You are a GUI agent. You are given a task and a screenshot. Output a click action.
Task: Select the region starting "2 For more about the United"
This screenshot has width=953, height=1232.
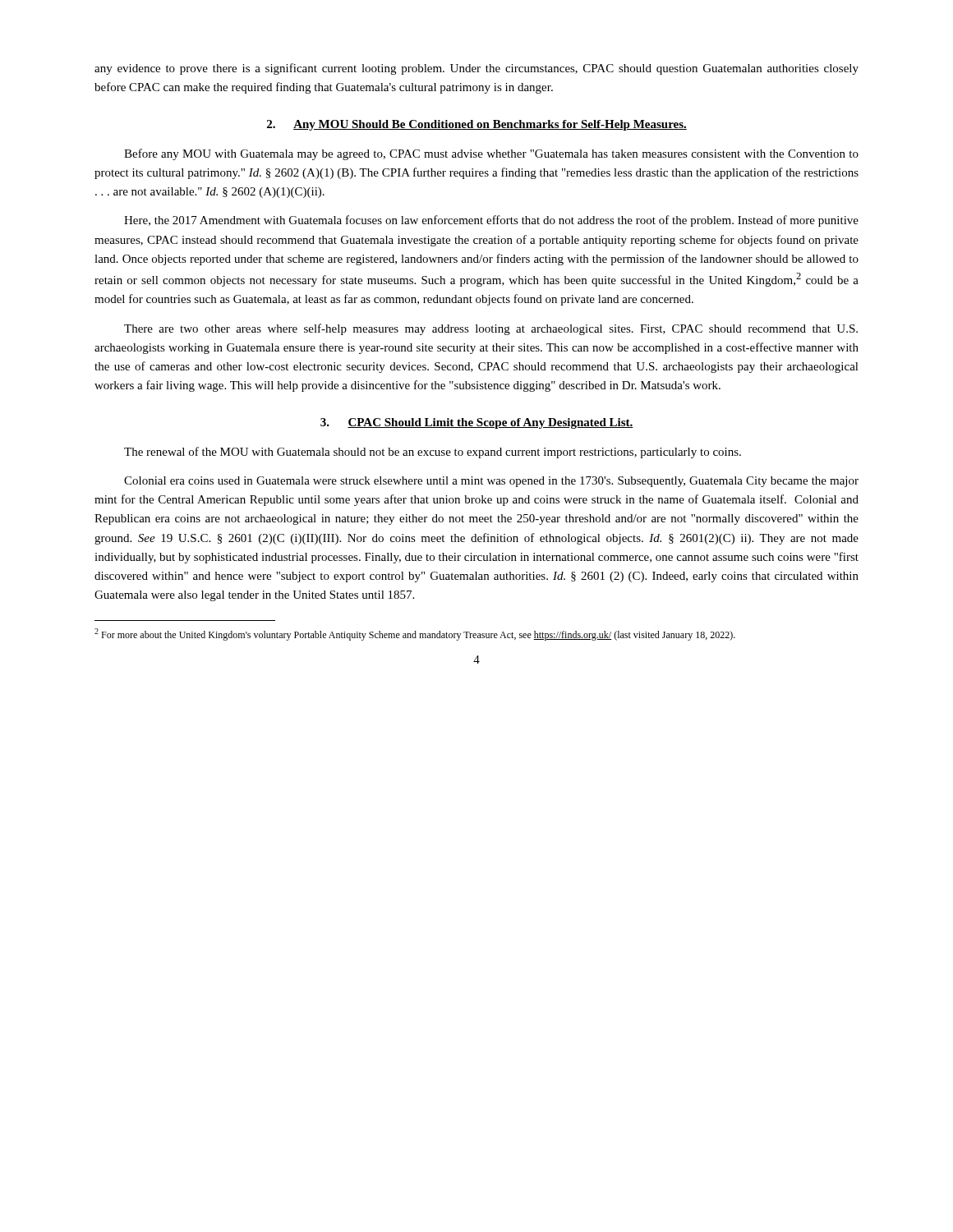[x=415, y=633]
